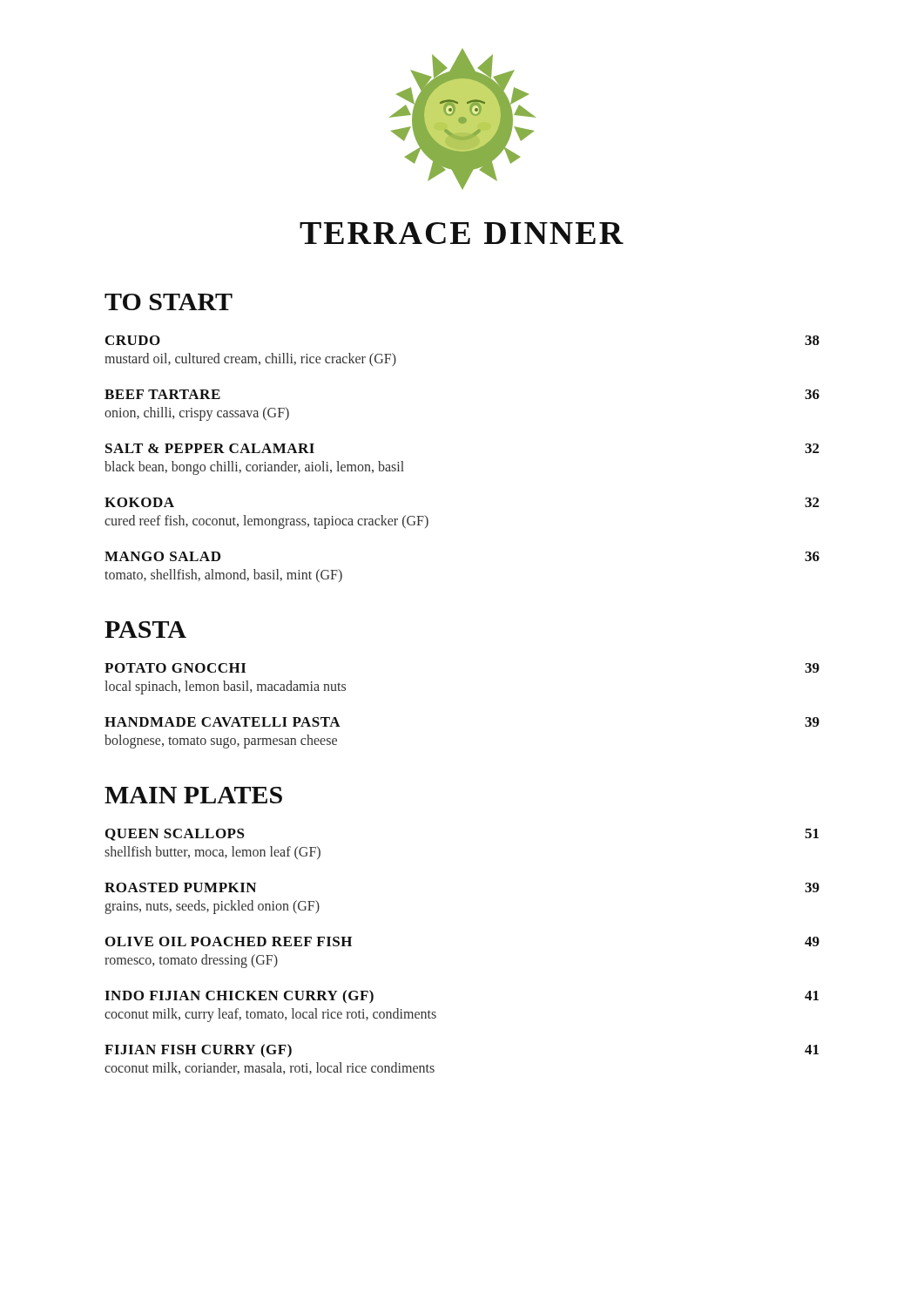Locate the text starting "INDO FIJIAN CHICKEN CURRY (GF)"

pyautogui.click(x=238, y=998)
